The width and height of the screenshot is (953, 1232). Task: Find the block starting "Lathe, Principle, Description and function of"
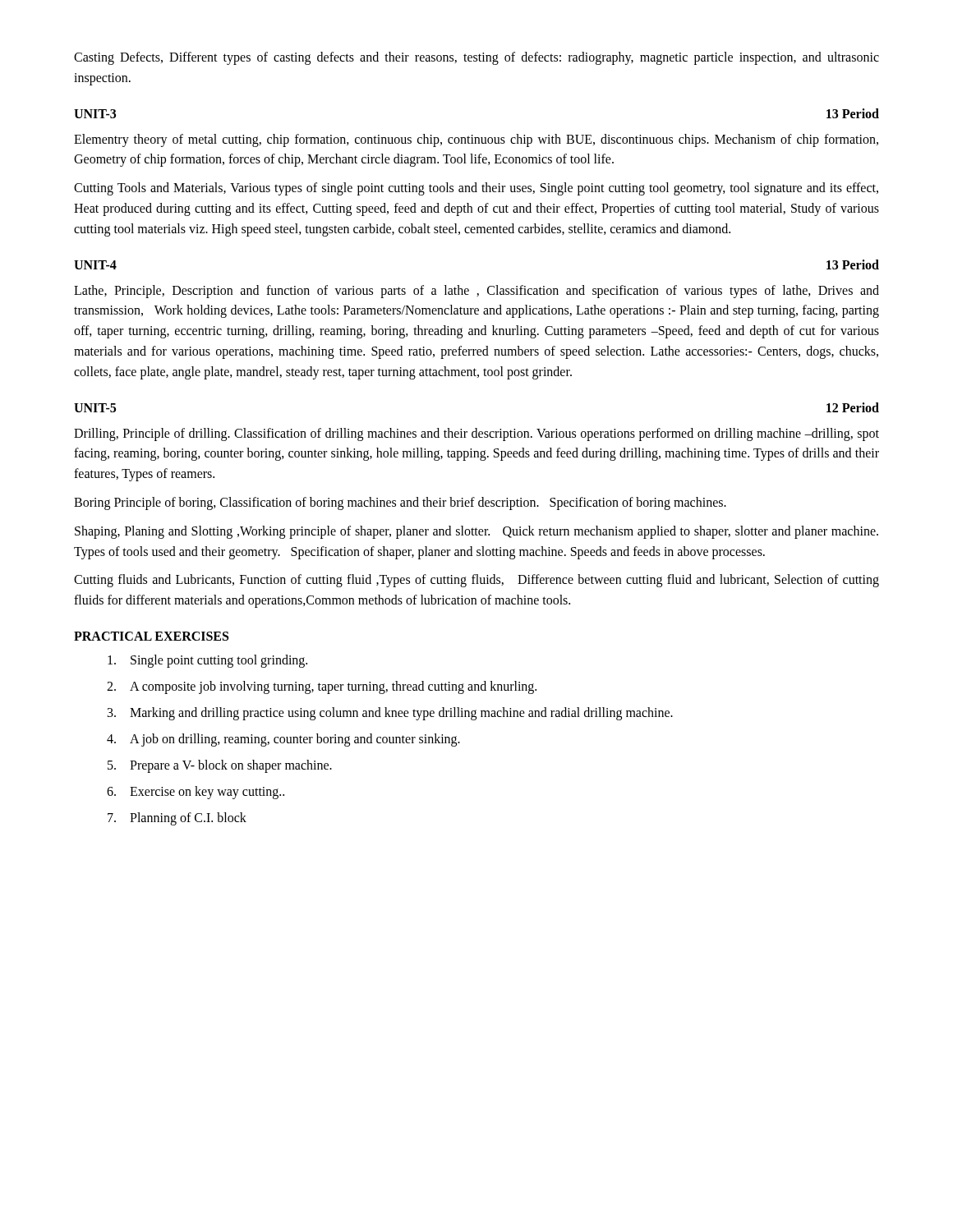(x=476, y=331)
